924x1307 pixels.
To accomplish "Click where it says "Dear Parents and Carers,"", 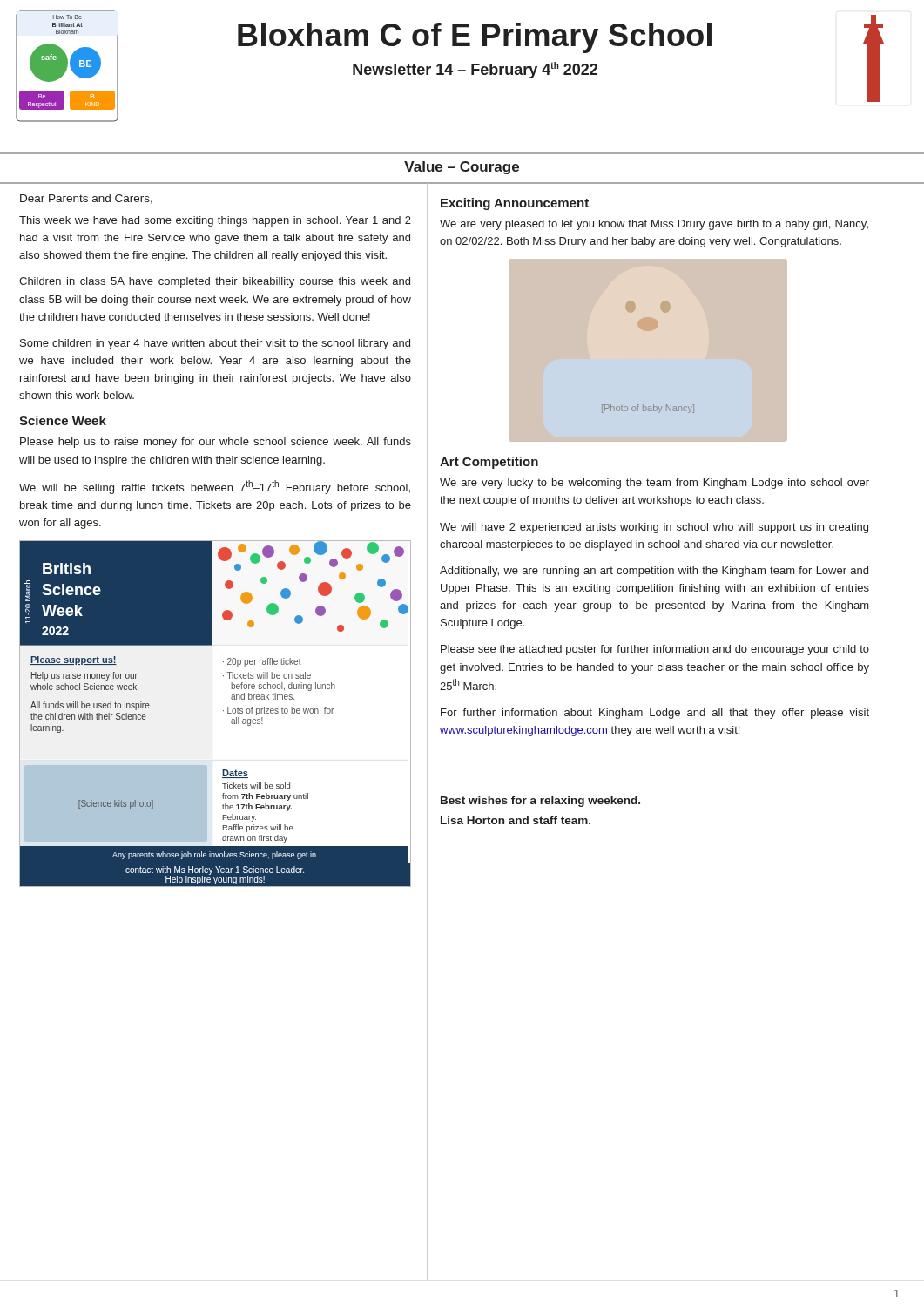I will (86, 198).
